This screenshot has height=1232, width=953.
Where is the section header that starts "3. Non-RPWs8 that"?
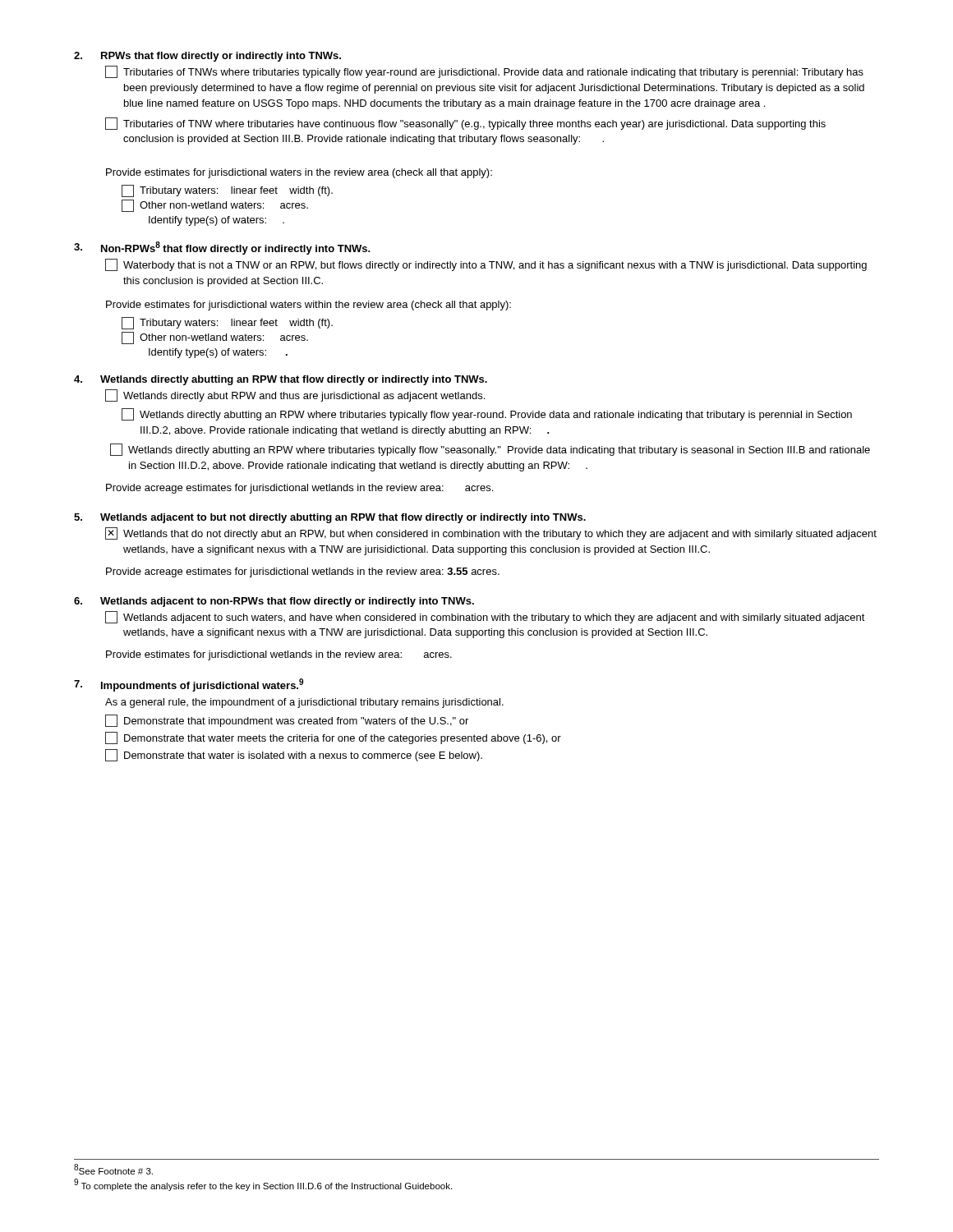(222, 248)
